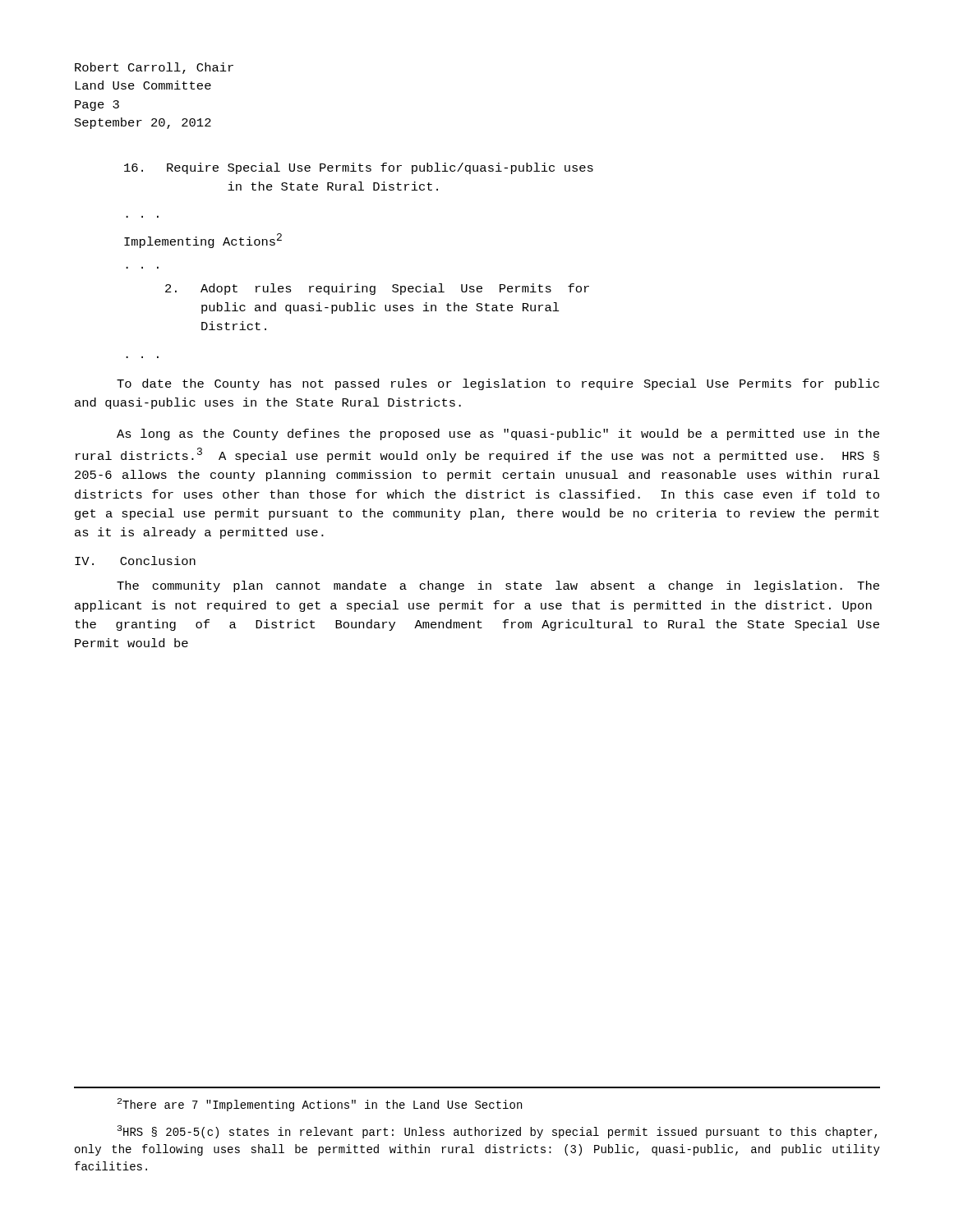Navigate to the region starting "2There are 7 "Implementing"
The height and width of the screenshot is (1232, 954).
point(320,1103)
